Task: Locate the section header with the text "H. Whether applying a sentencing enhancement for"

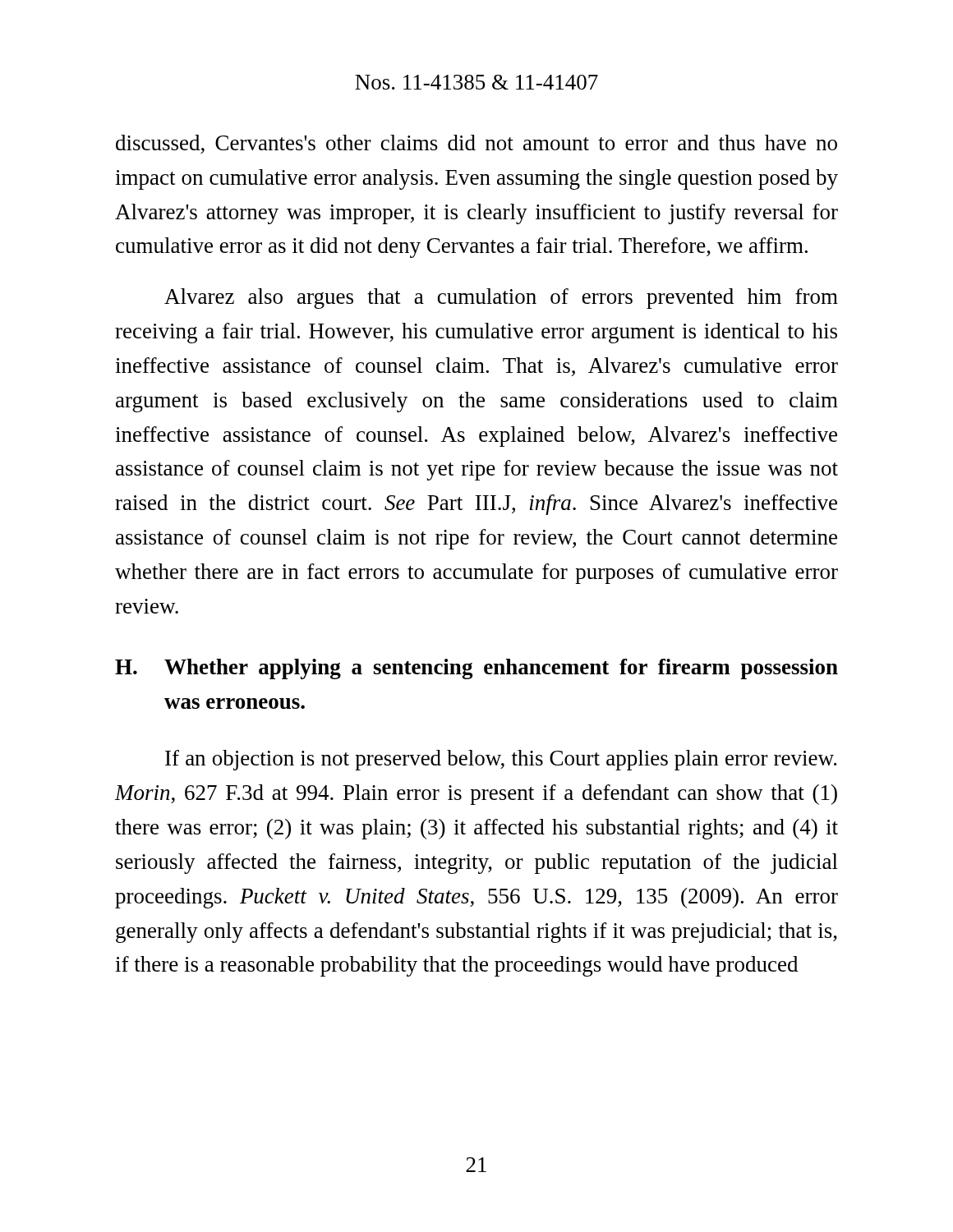Action: coord(476,685)
